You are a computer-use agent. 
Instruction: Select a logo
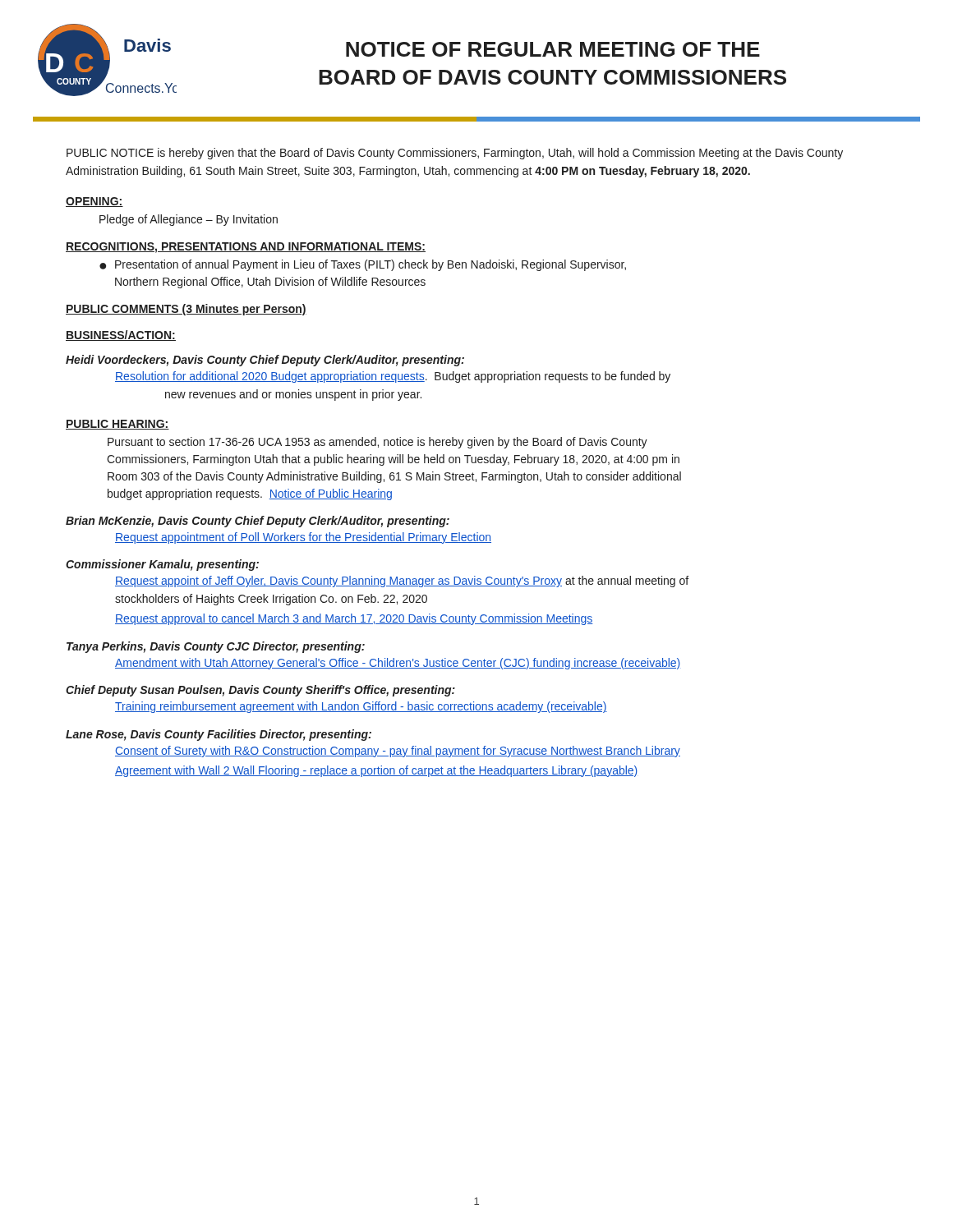[x=109, y=64]
